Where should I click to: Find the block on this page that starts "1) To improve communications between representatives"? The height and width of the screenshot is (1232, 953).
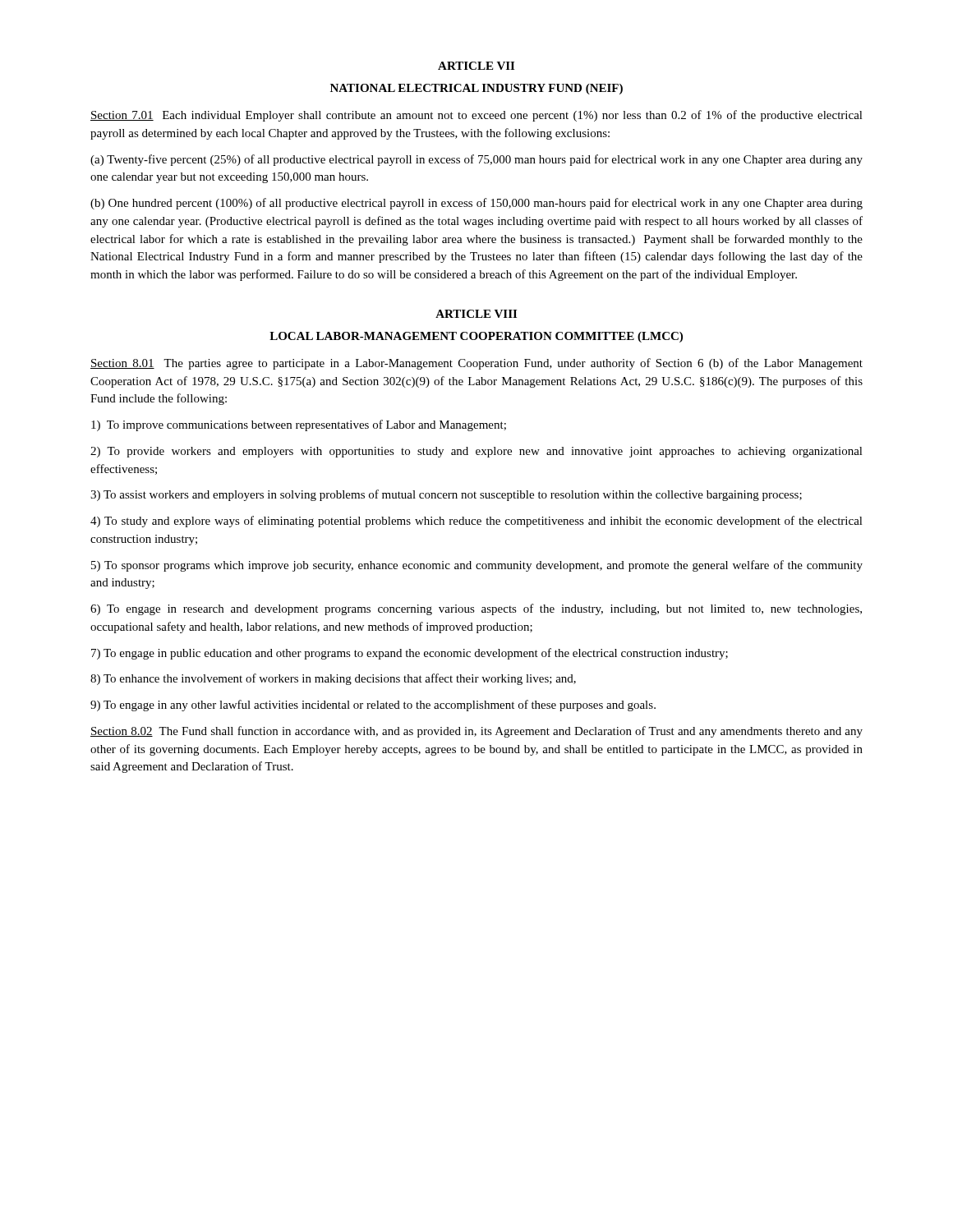[299, 425]
